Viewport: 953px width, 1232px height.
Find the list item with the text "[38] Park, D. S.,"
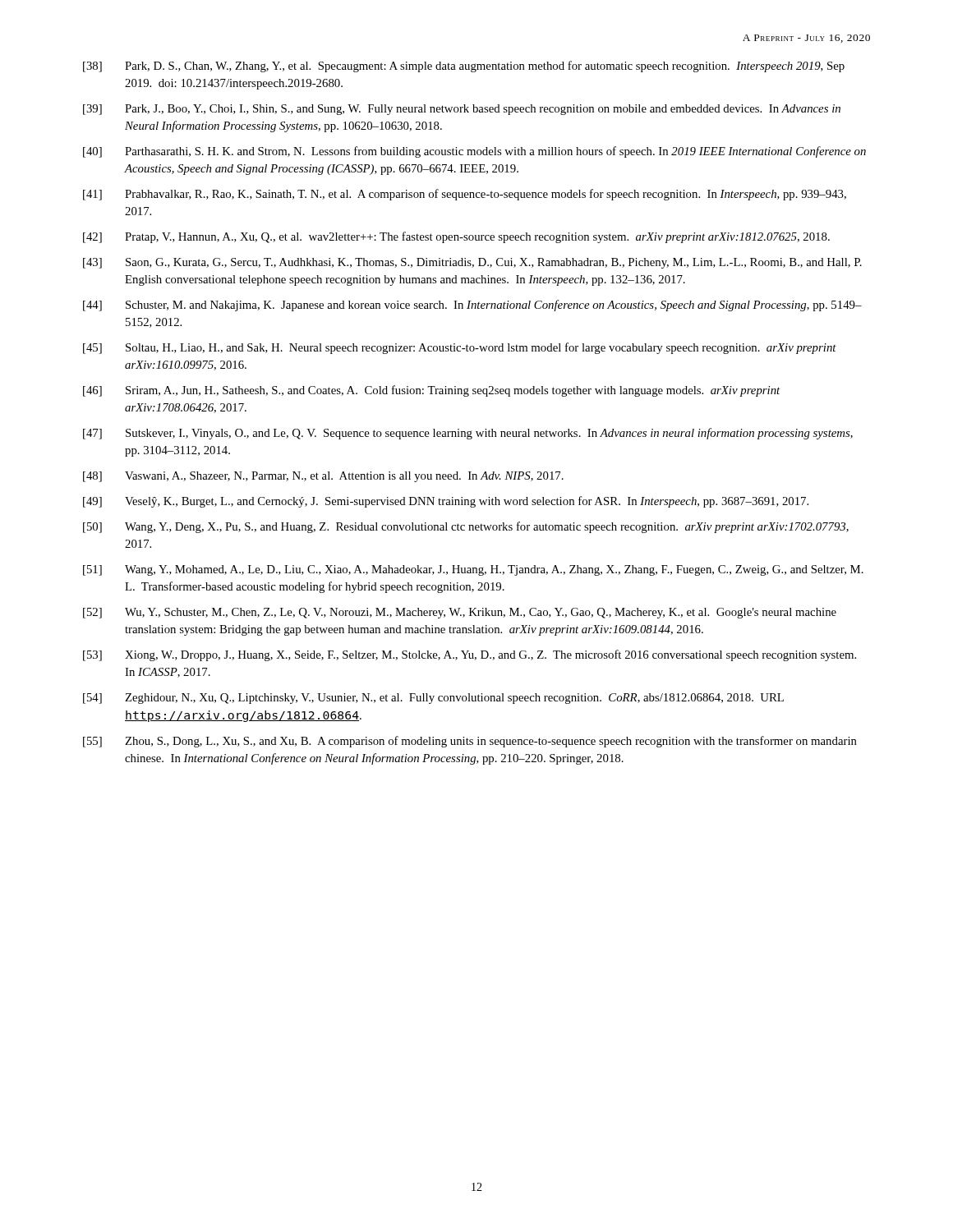point(476,75)
